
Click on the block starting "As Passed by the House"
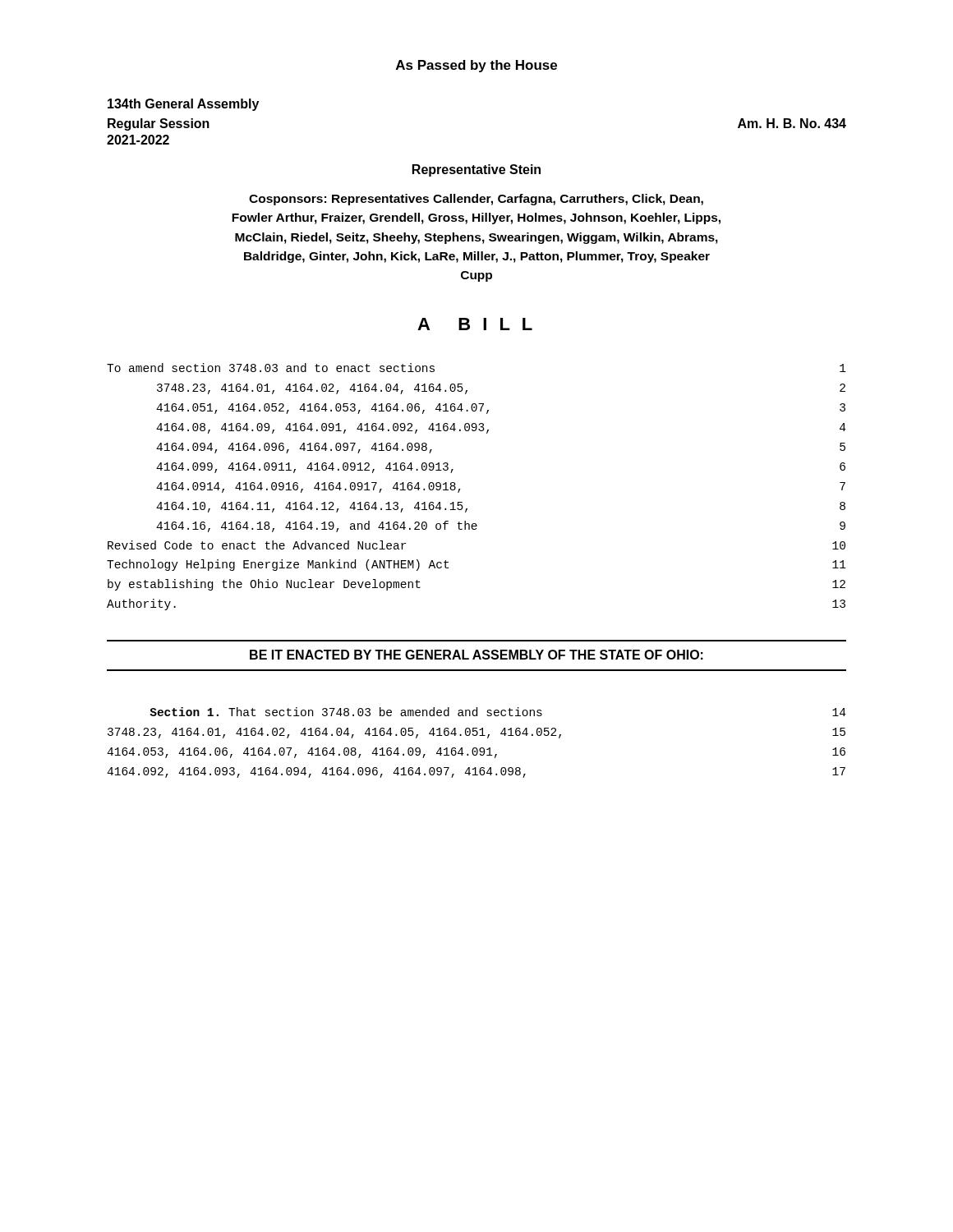pos(476,65)
